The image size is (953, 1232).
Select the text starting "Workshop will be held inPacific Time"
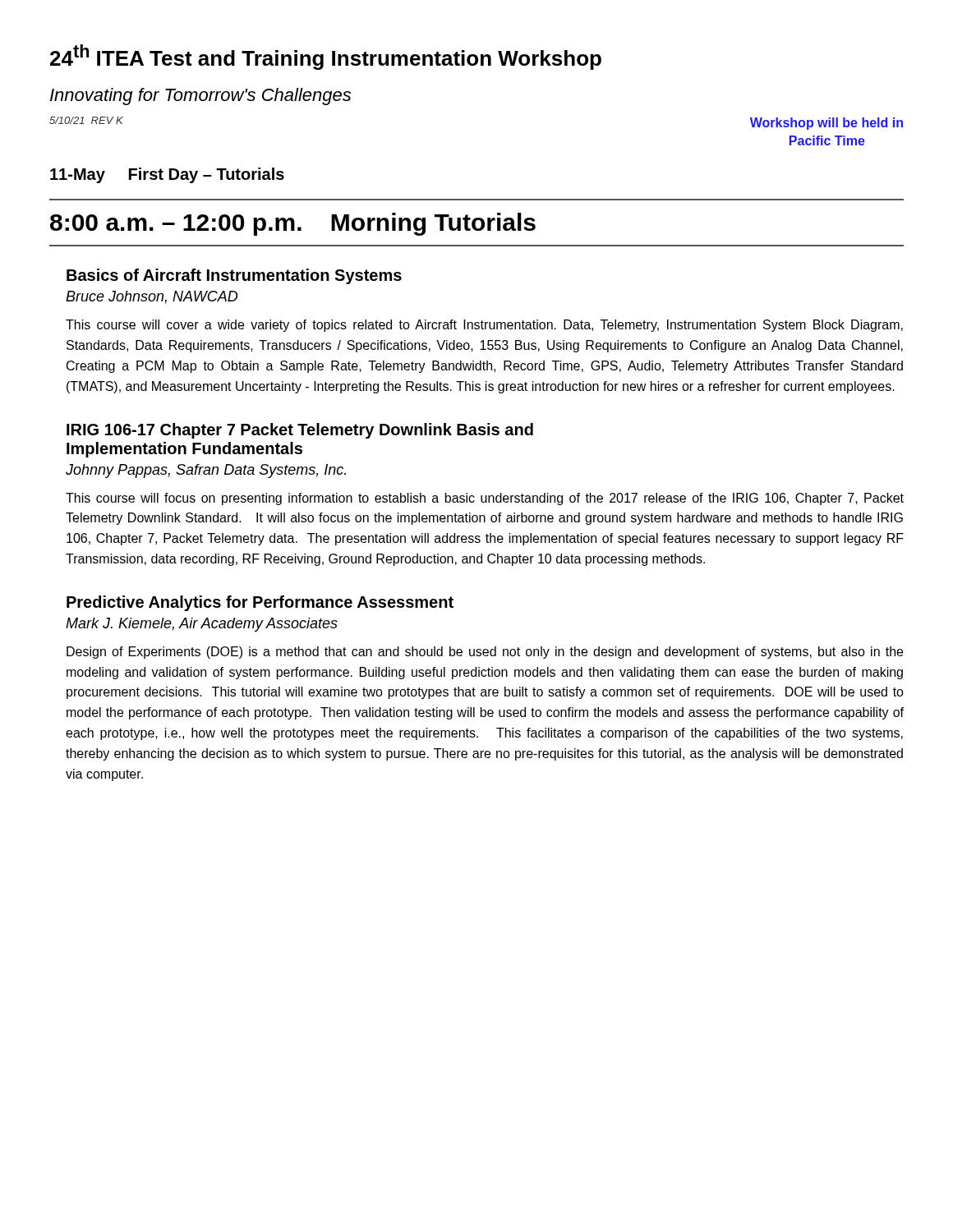coord(827,132)
